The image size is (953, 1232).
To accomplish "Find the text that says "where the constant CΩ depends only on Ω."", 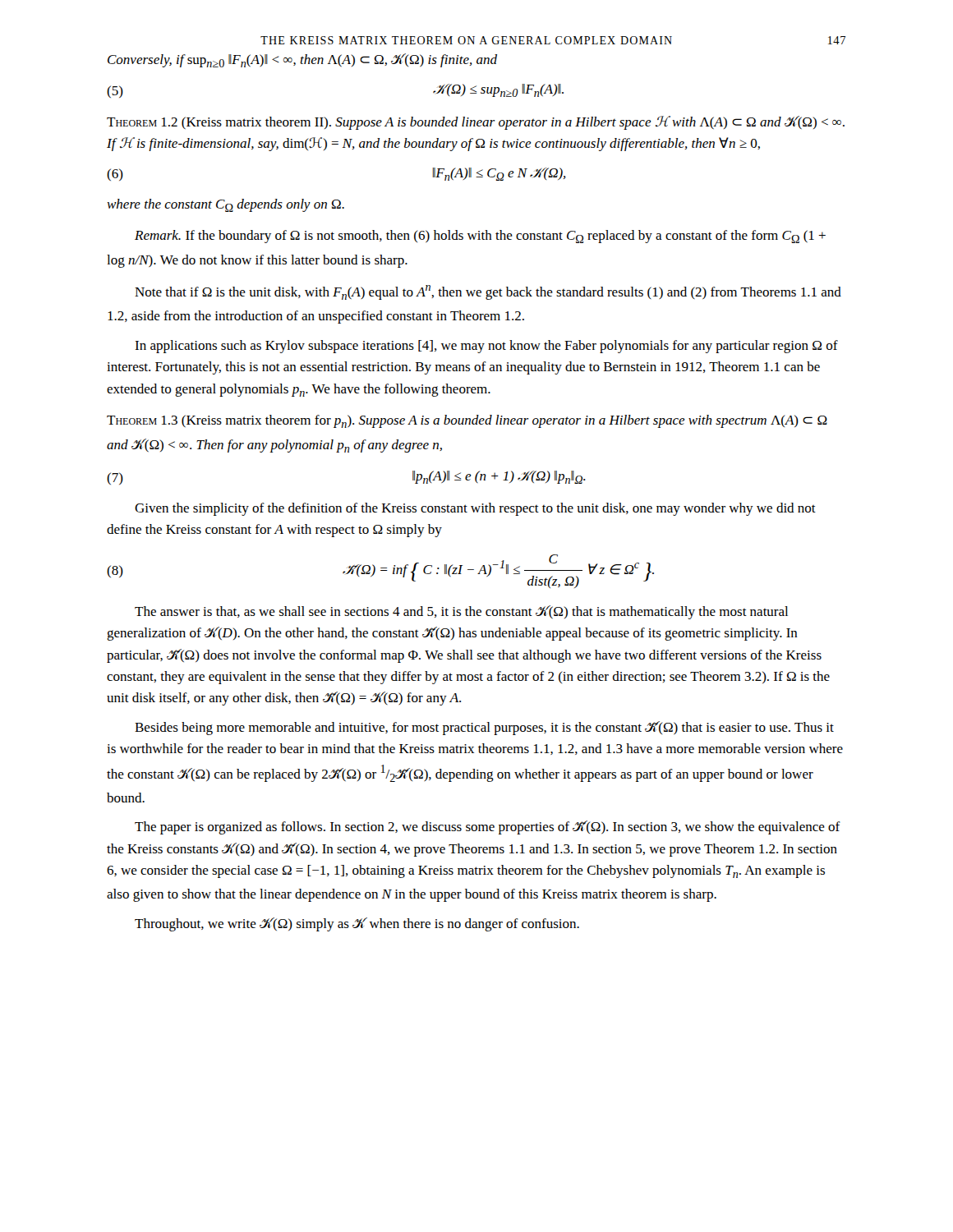I will tap(226, 205).
